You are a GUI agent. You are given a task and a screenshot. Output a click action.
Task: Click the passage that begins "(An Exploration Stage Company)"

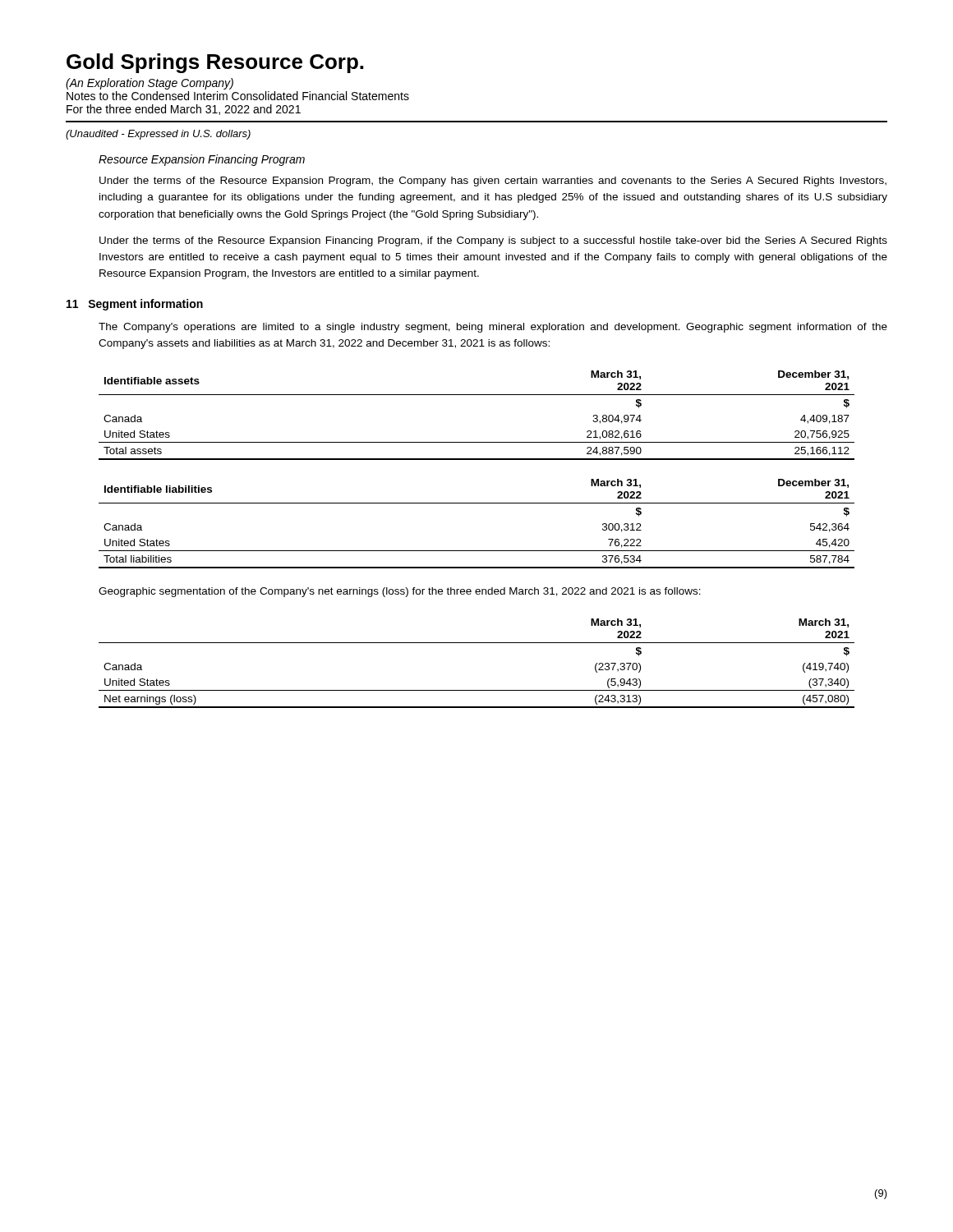(150, 84)
